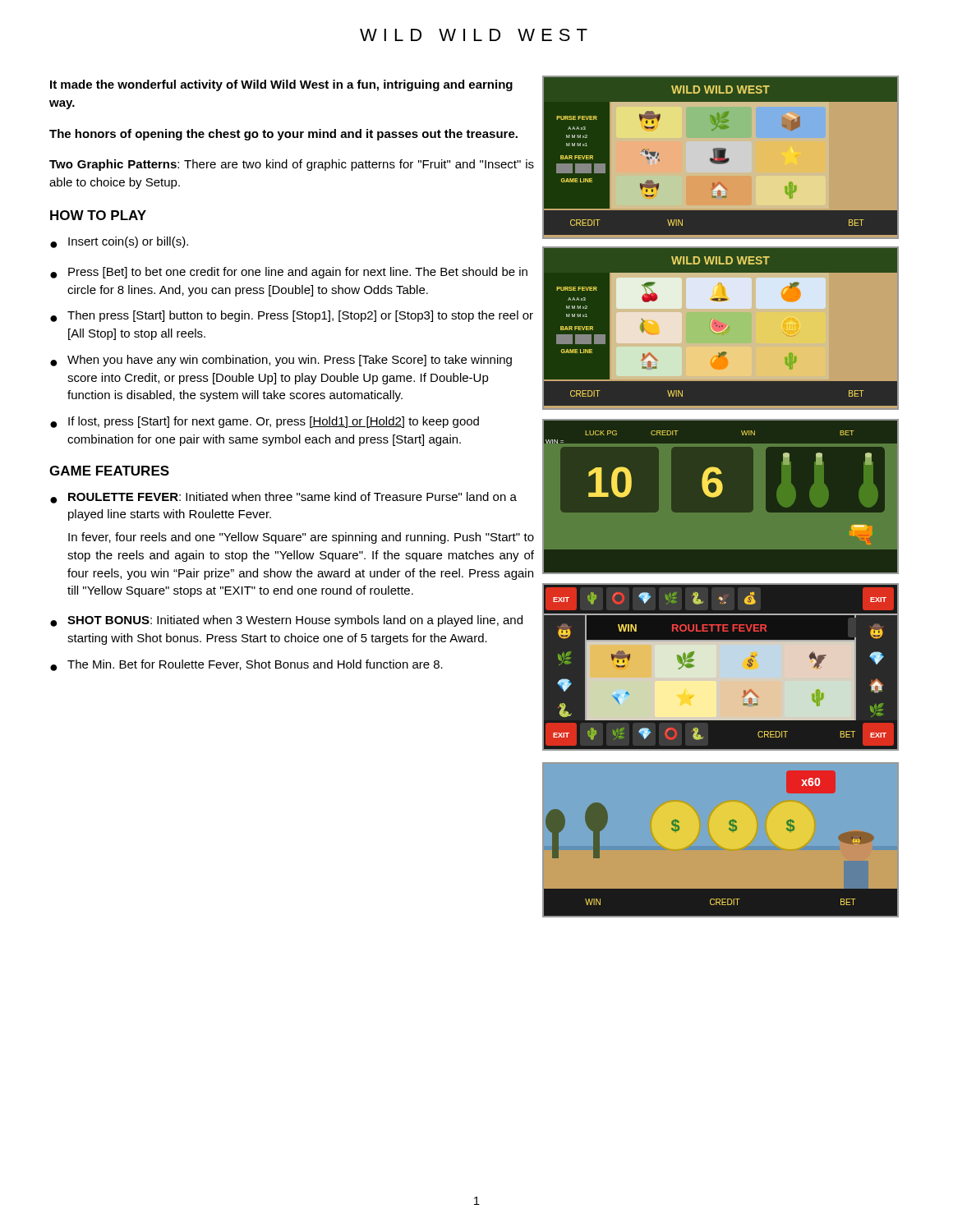
Task: Find the element starting "● ROULETTE FEVER: Initiated when"
Action: pos(292,505)
